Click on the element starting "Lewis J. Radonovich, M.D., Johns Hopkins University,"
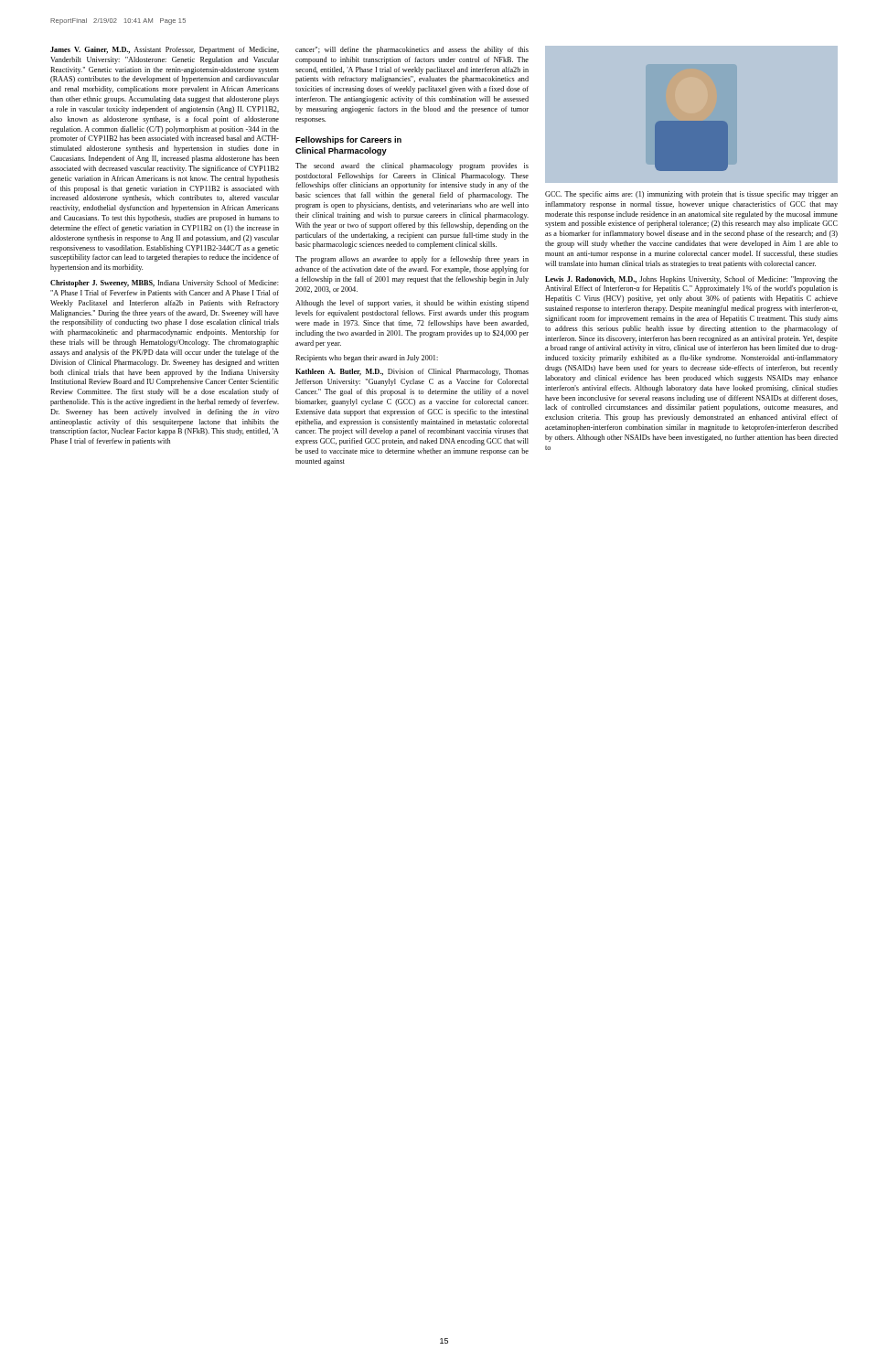Image resolution: width=888 pixels, height=1372 pixels. [691, 364]
